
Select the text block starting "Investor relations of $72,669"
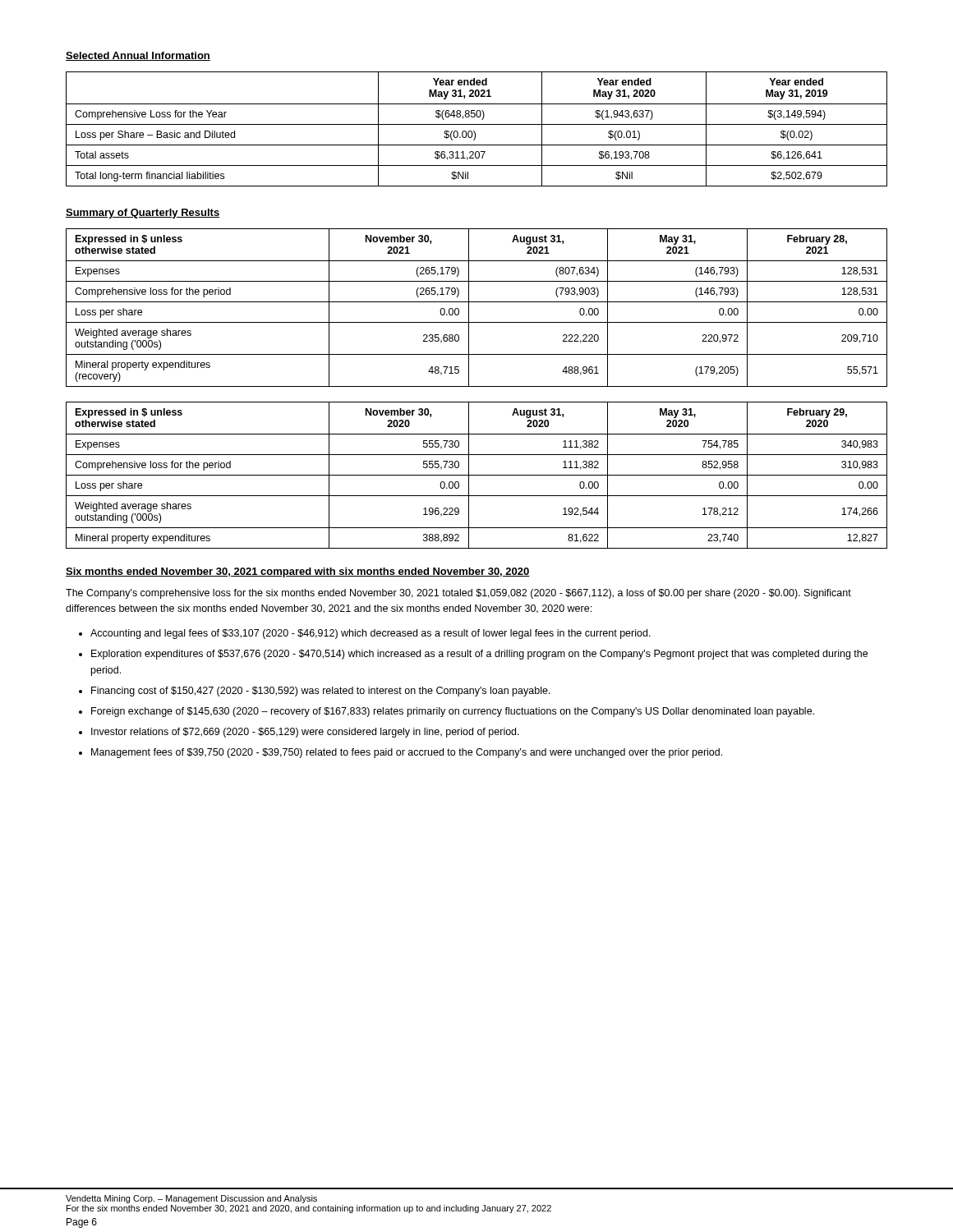(305, 731)
